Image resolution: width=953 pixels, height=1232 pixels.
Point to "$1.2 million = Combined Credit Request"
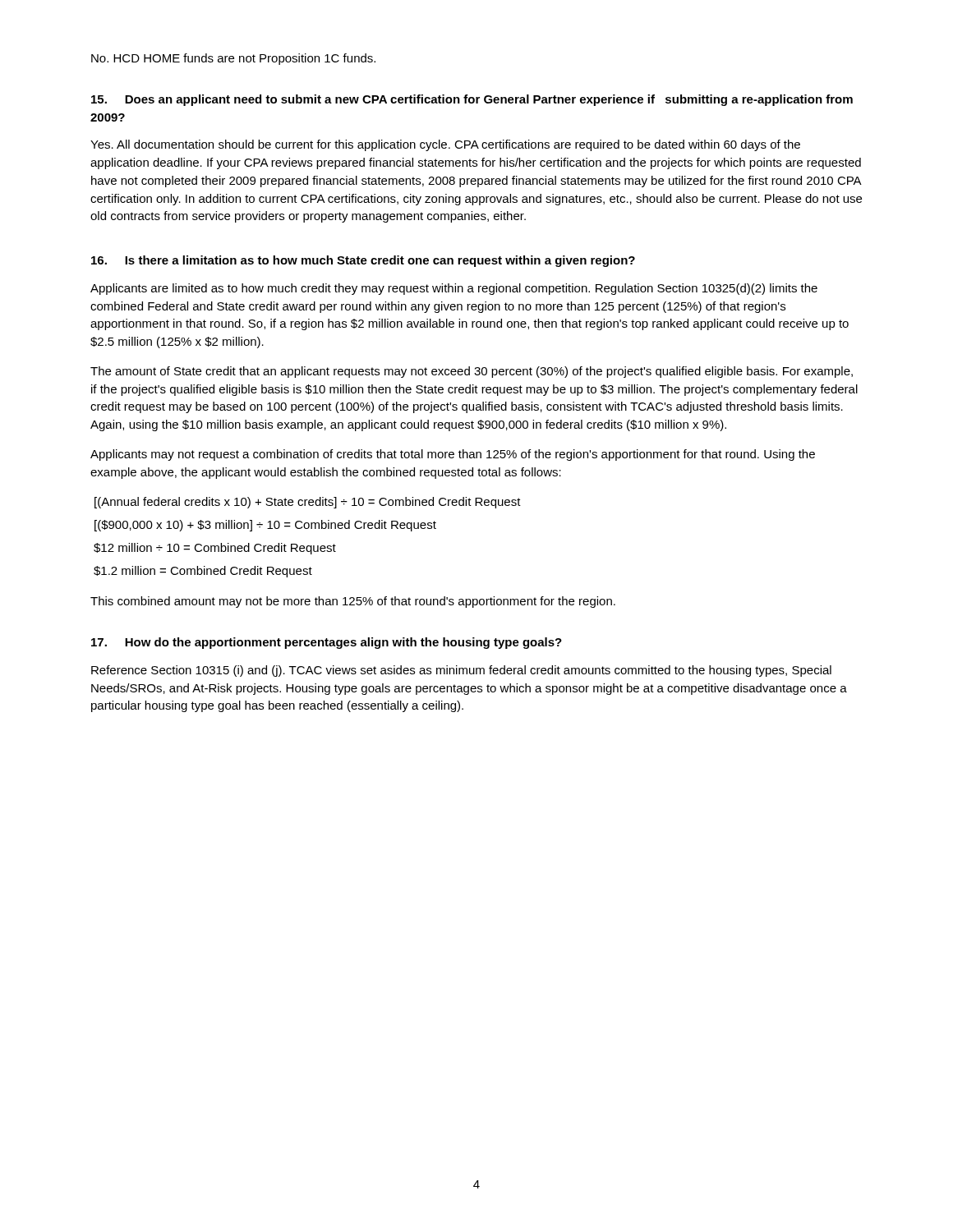click(x=203, y=571)
